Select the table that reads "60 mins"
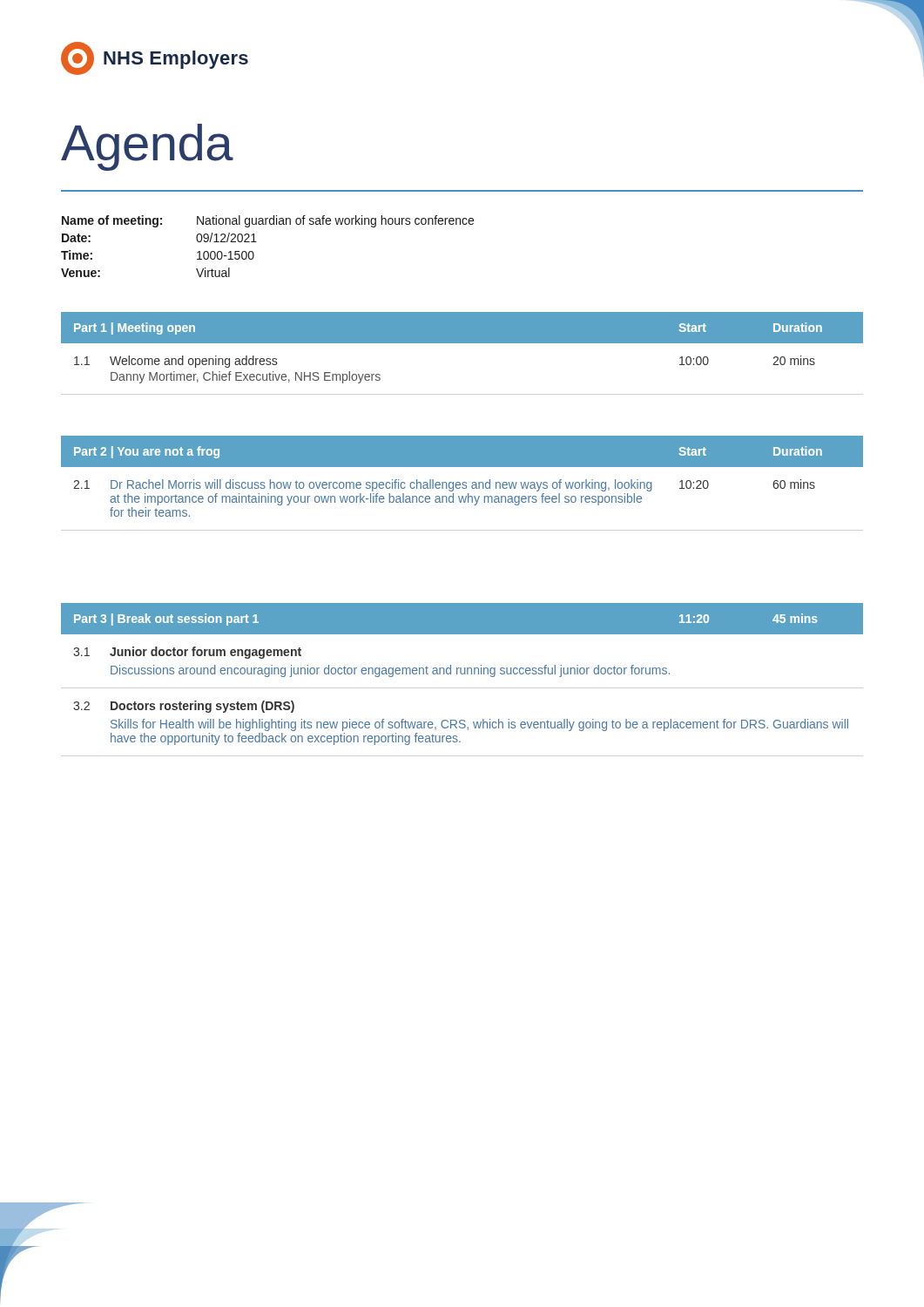924x1307 pixels. point(462,483)
